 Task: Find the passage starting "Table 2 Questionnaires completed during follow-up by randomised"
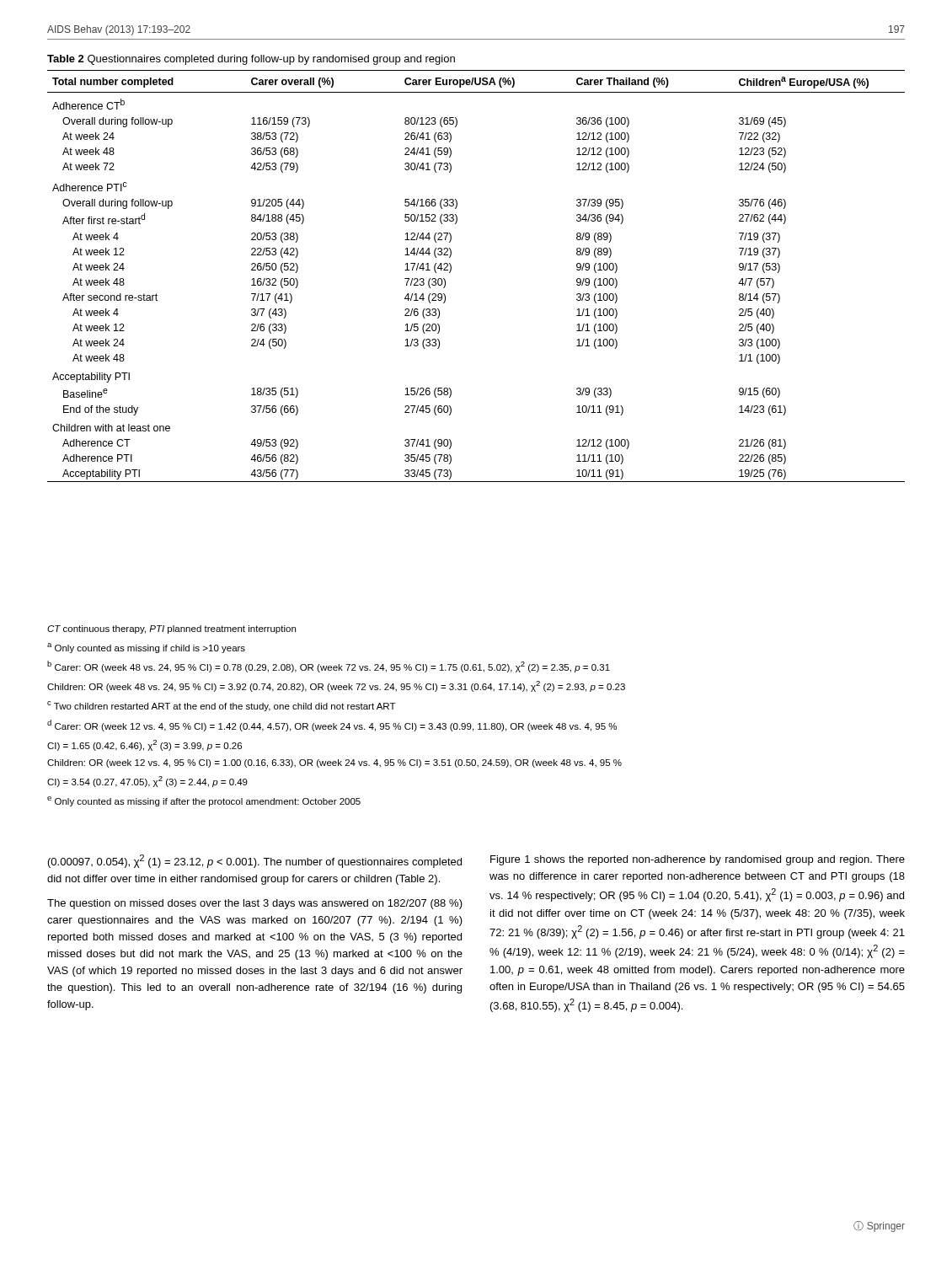[x=251, y=59]
